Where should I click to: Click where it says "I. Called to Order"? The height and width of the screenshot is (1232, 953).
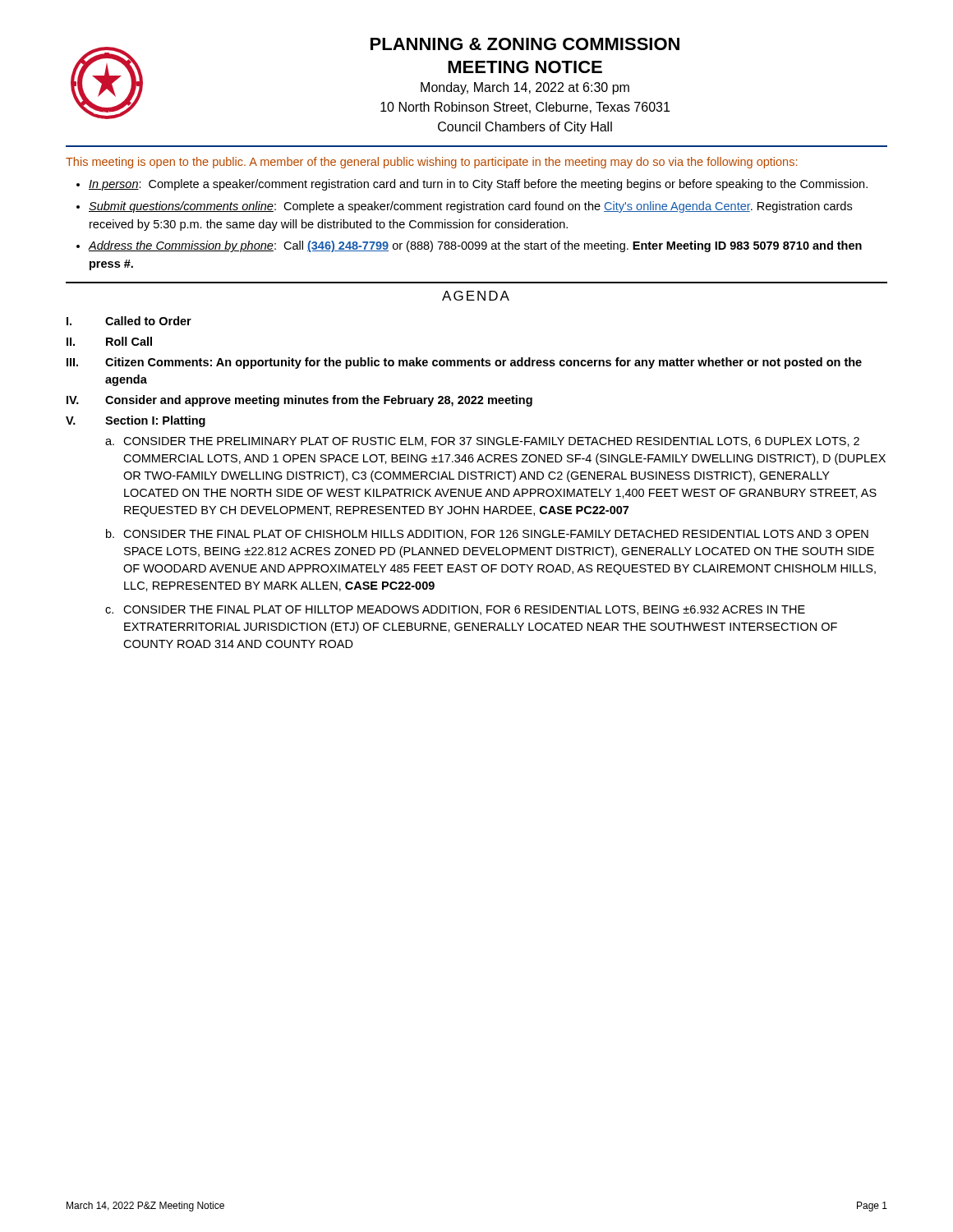(x=129, y=321)
